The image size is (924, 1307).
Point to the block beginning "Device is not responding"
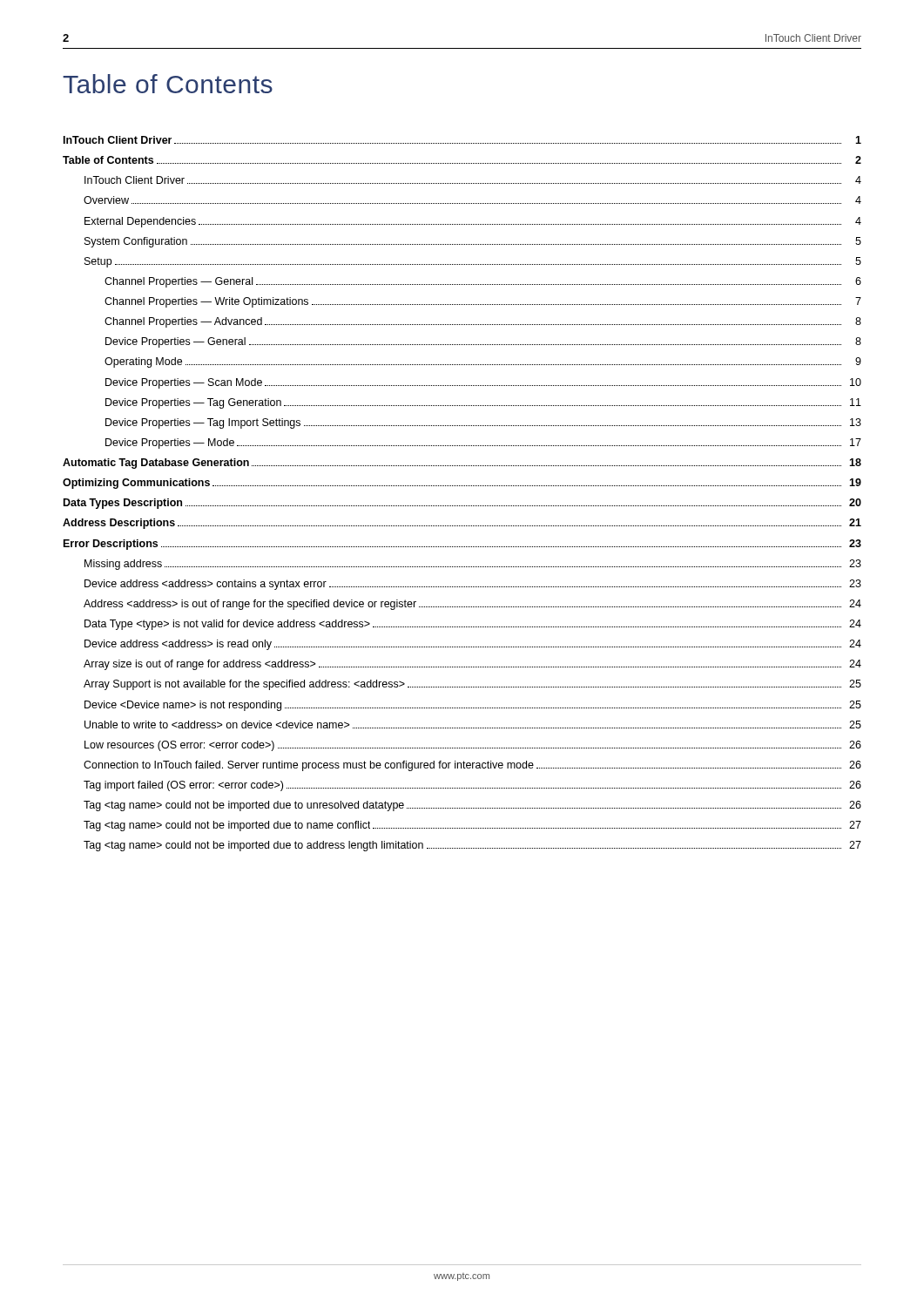coord(462,705)
